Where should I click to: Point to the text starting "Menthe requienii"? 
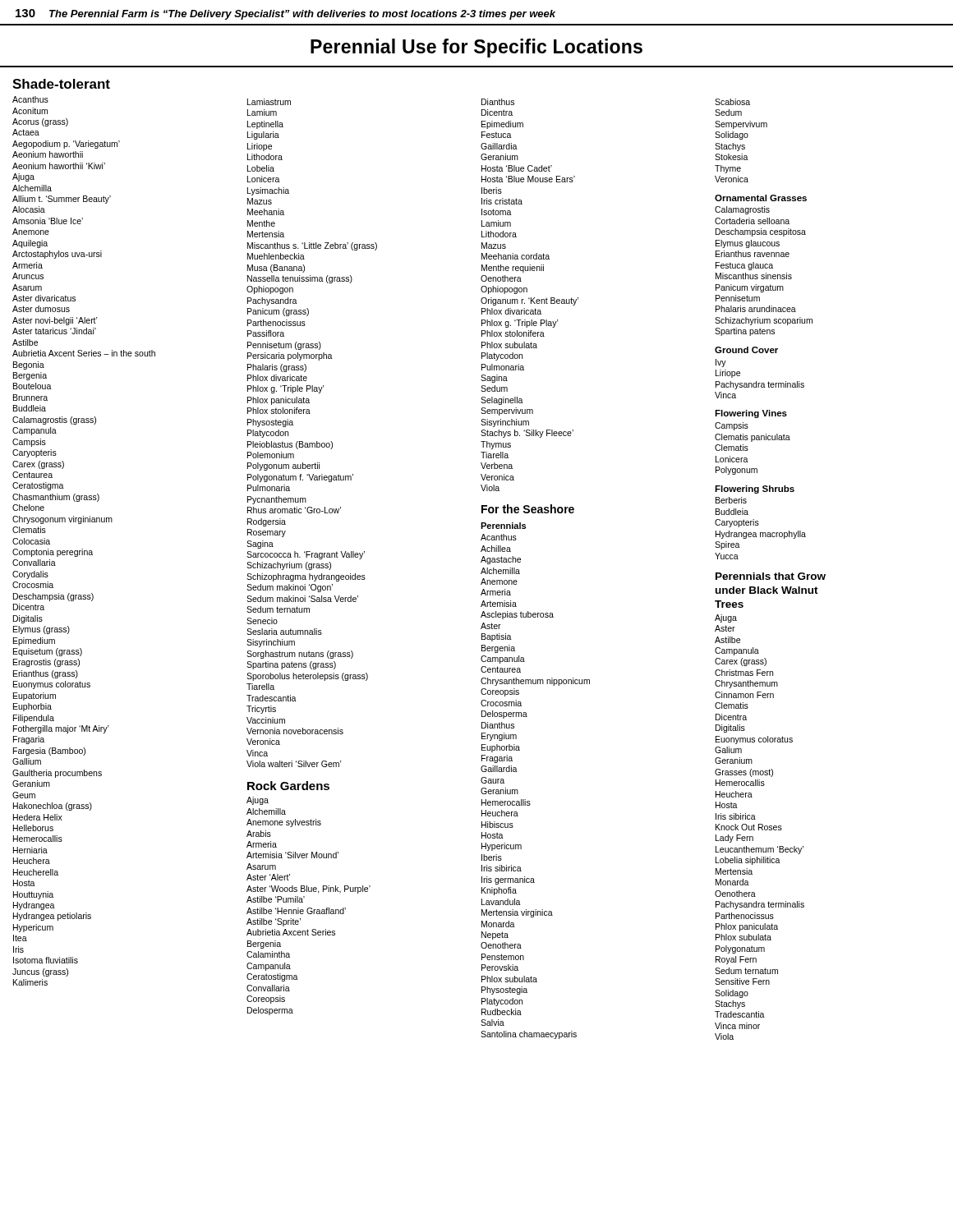(512, 267)
